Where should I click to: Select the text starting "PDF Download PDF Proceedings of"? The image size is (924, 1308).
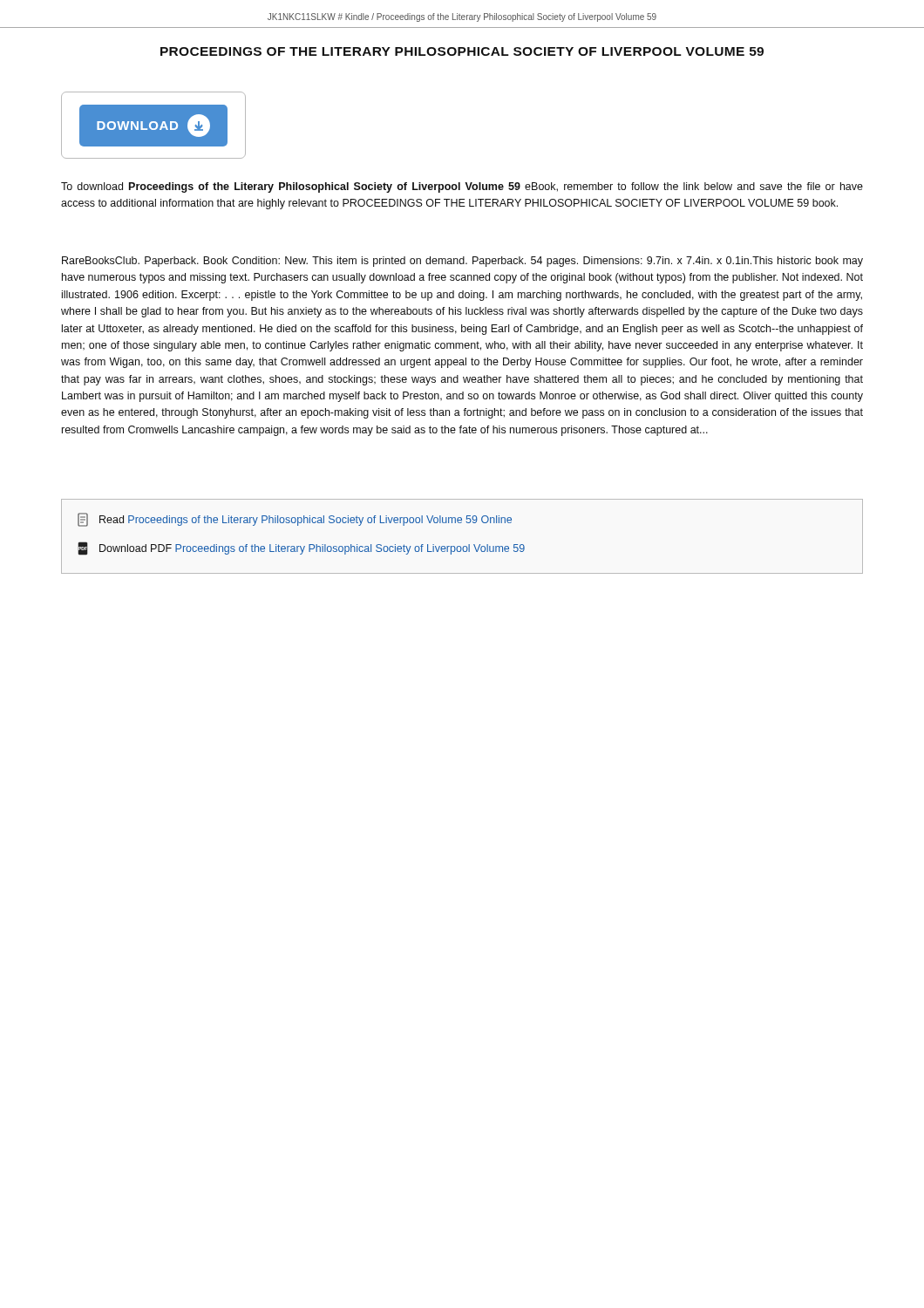[301, 550]
